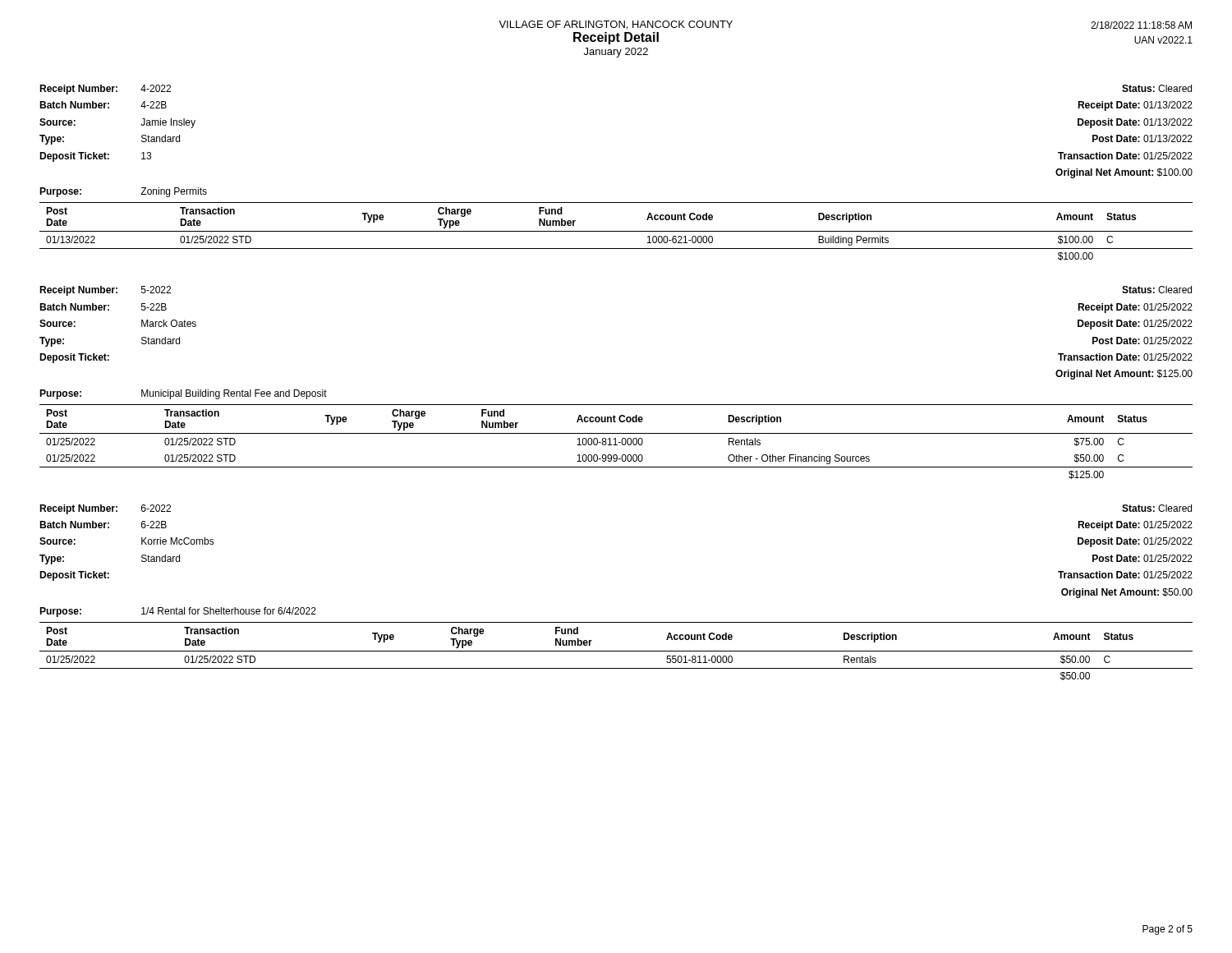Where is the passage that starts "Receipt Number: 6-2022 Batch"?
1232x953 pixels.
(x=81, y=509)
